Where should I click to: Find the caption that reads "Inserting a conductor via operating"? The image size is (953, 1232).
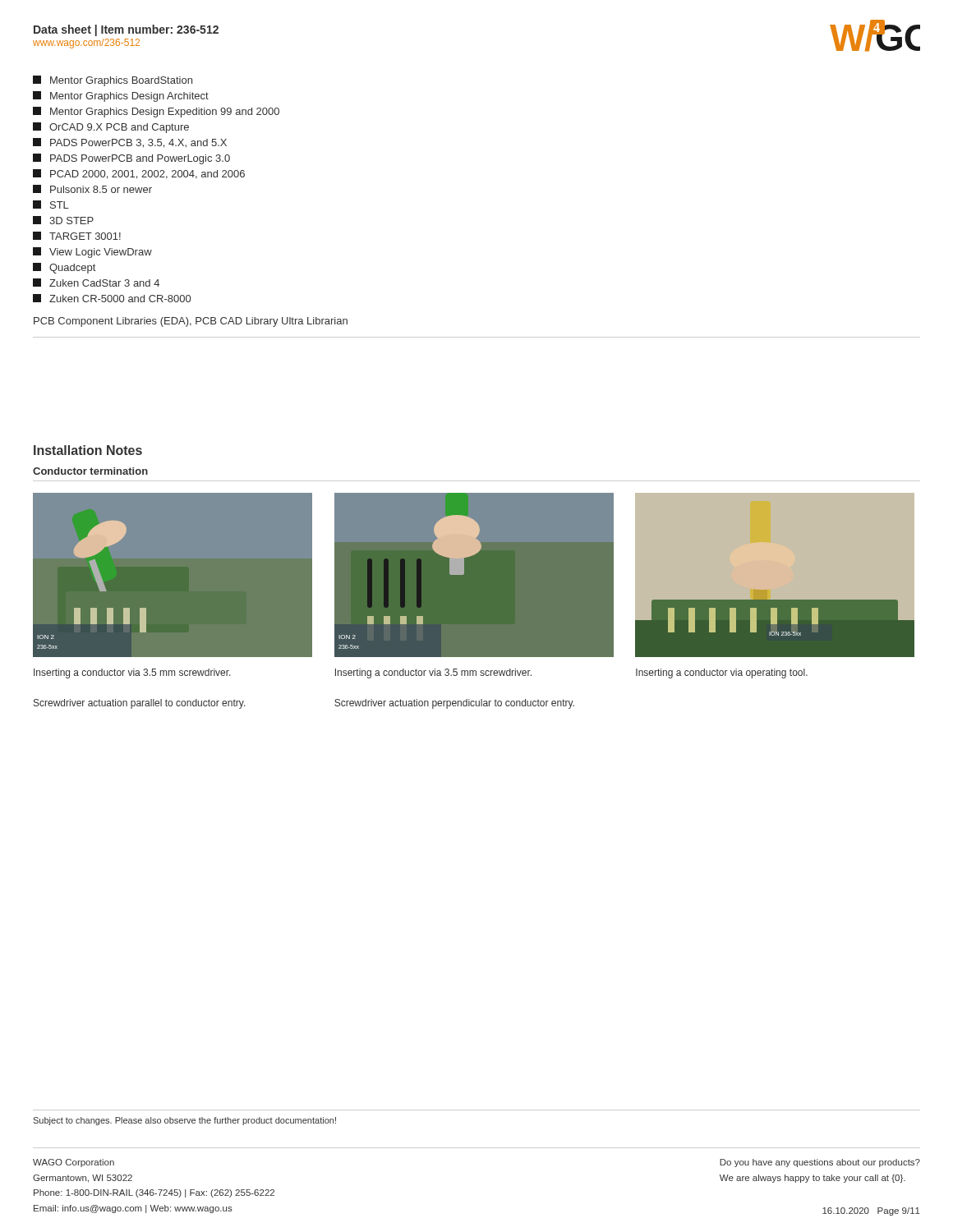722,673
